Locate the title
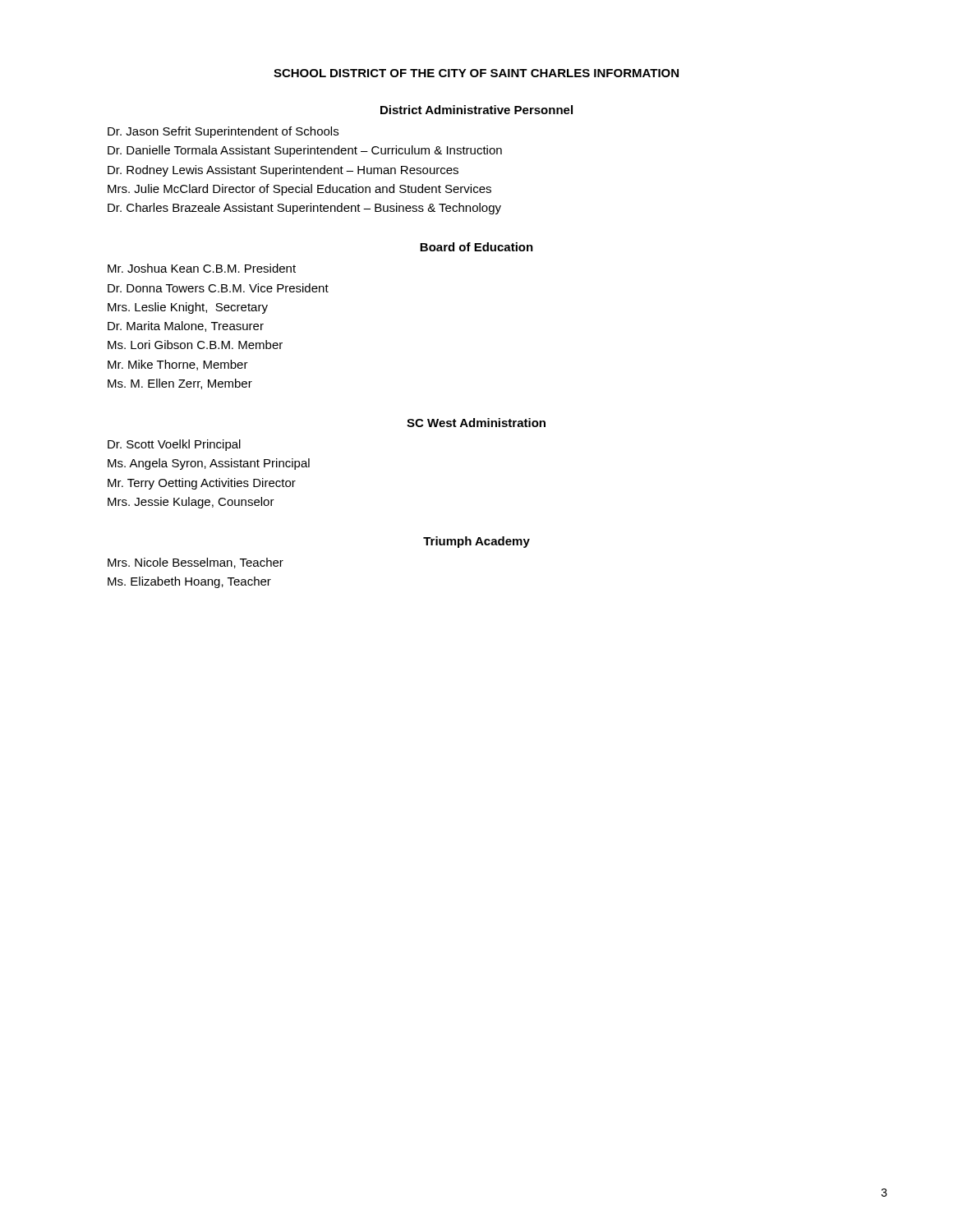This screenshot has width=953, height=1232. [x=476, y=73]
